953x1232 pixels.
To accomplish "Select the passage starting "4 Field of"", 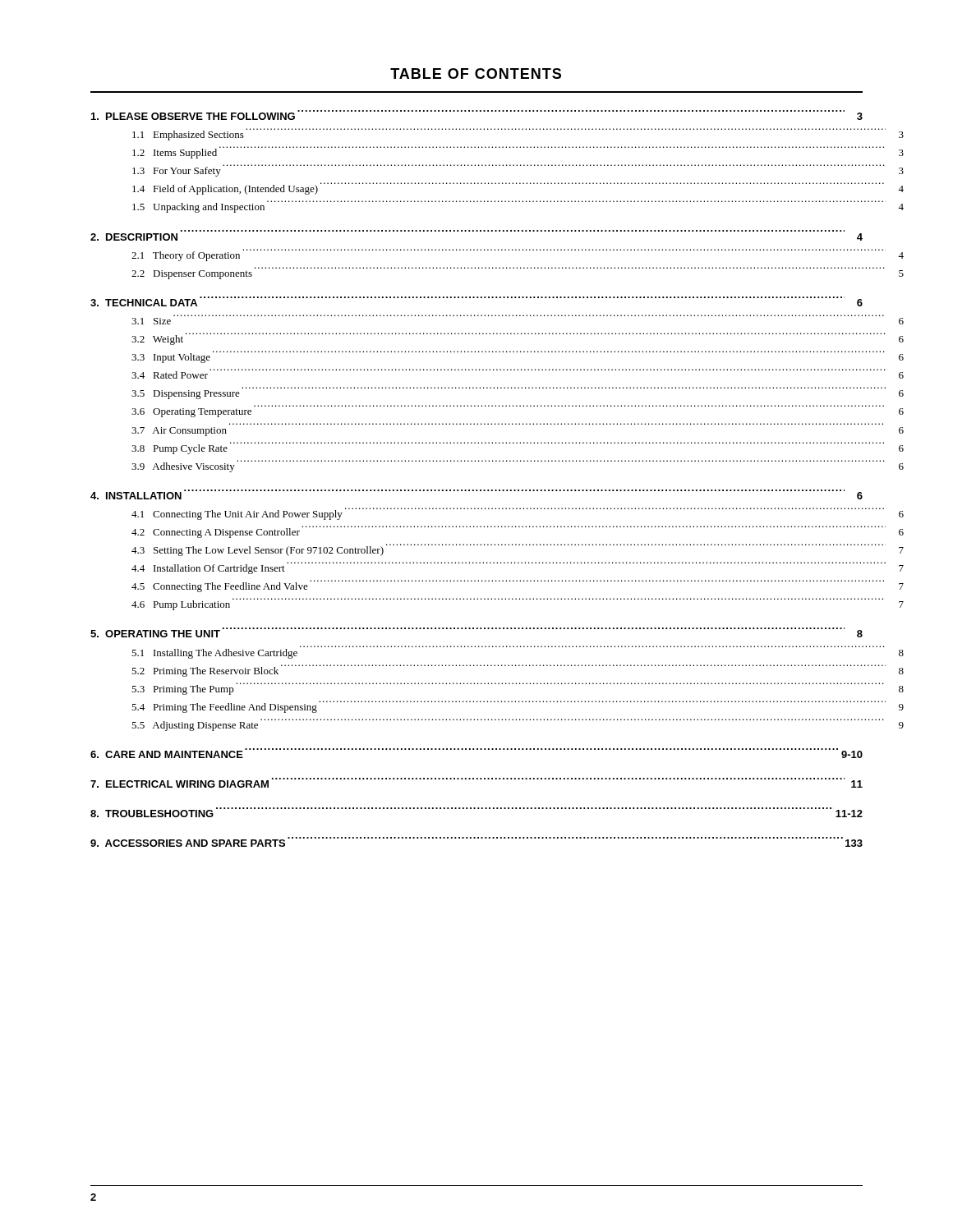I will [518, 189].
